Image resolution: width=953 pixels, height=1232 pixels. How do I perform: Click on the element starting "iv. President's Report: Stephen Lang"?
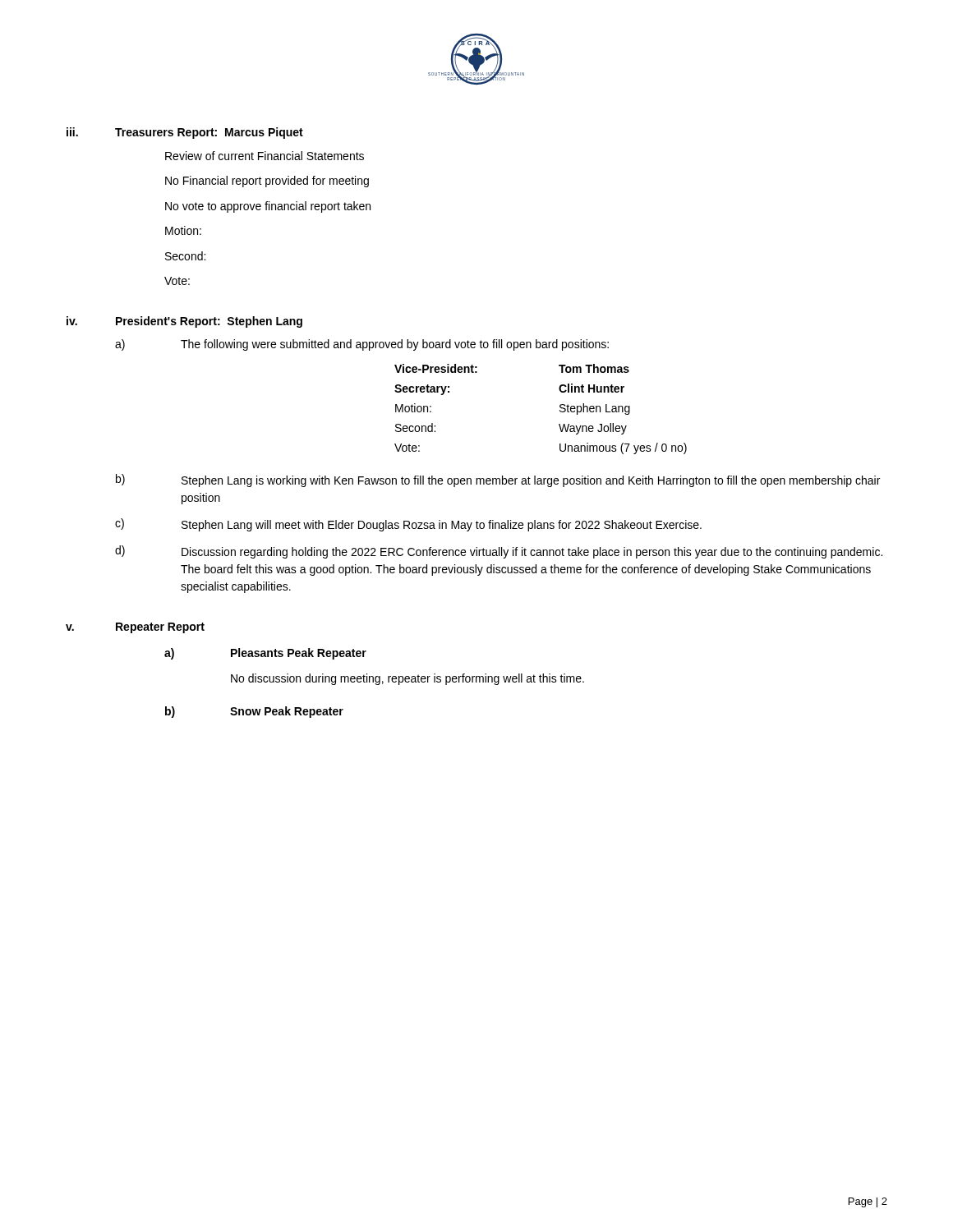click(184, 321)
